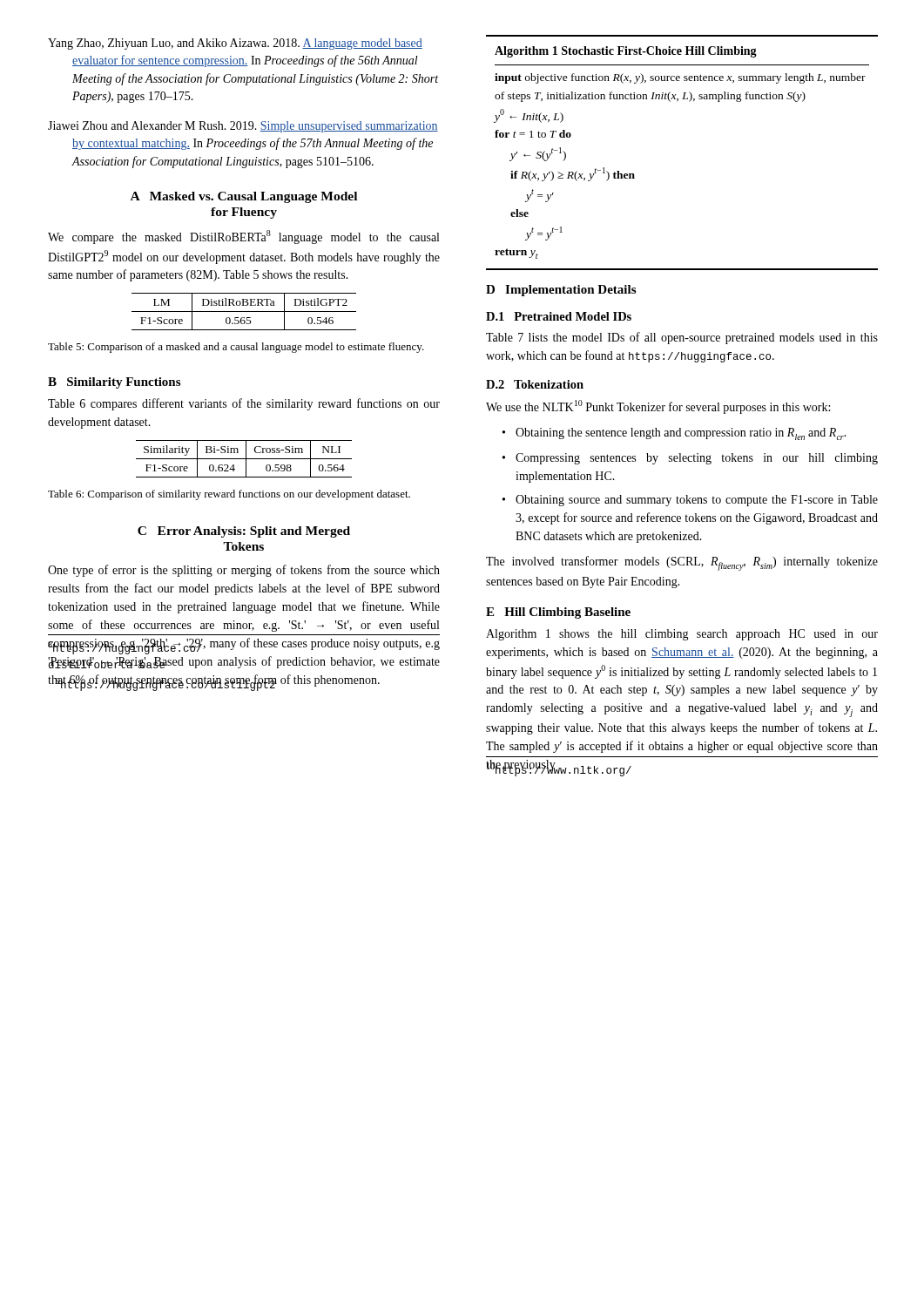
Task: Locate the list item that reads "Jiawei Zhou and Alexander"
Action: (243, 144)
